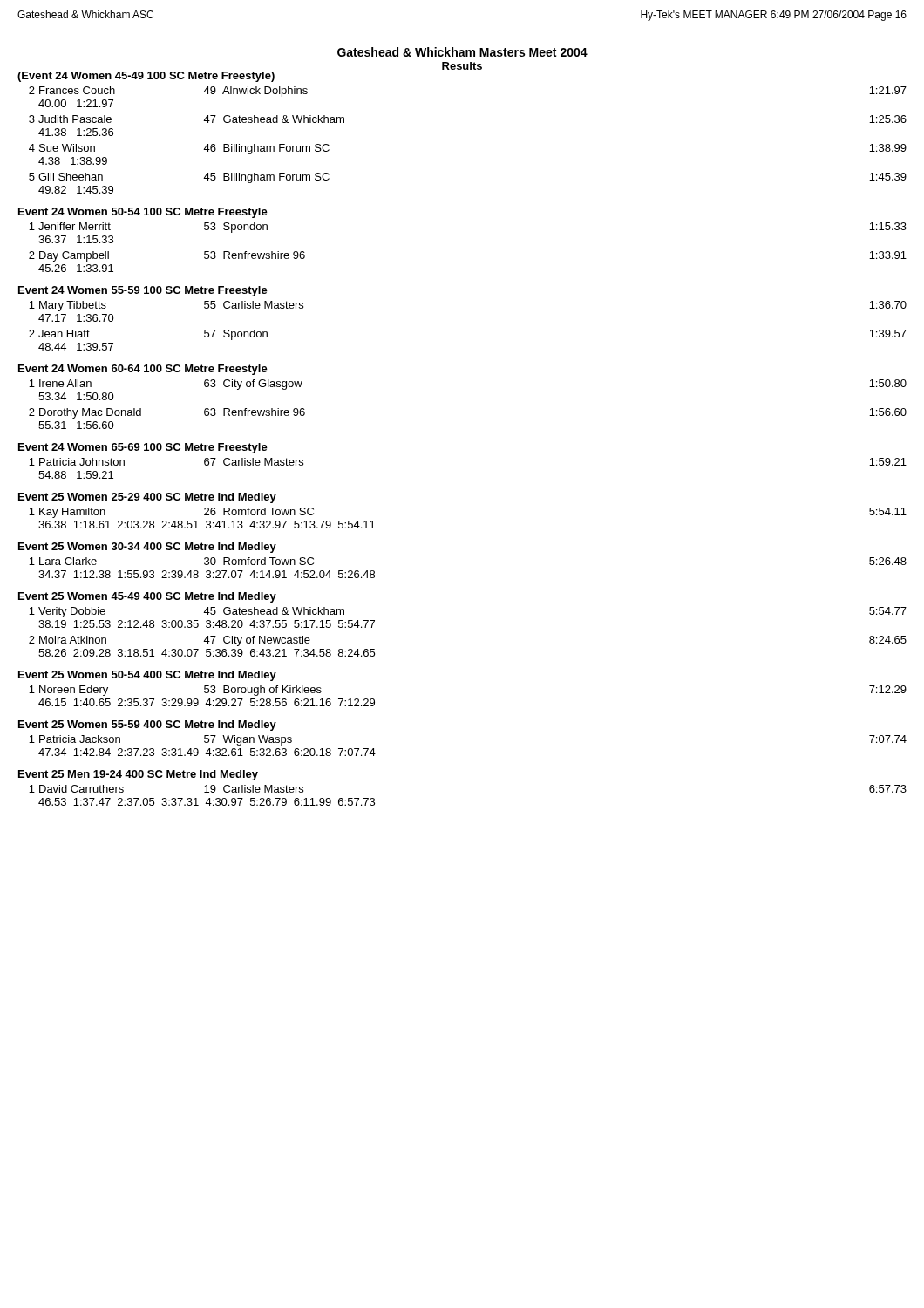Select the block starting "1 Patricia Jackson 57"
Viewport: 924px width, 1308px height.
[72, 740]
